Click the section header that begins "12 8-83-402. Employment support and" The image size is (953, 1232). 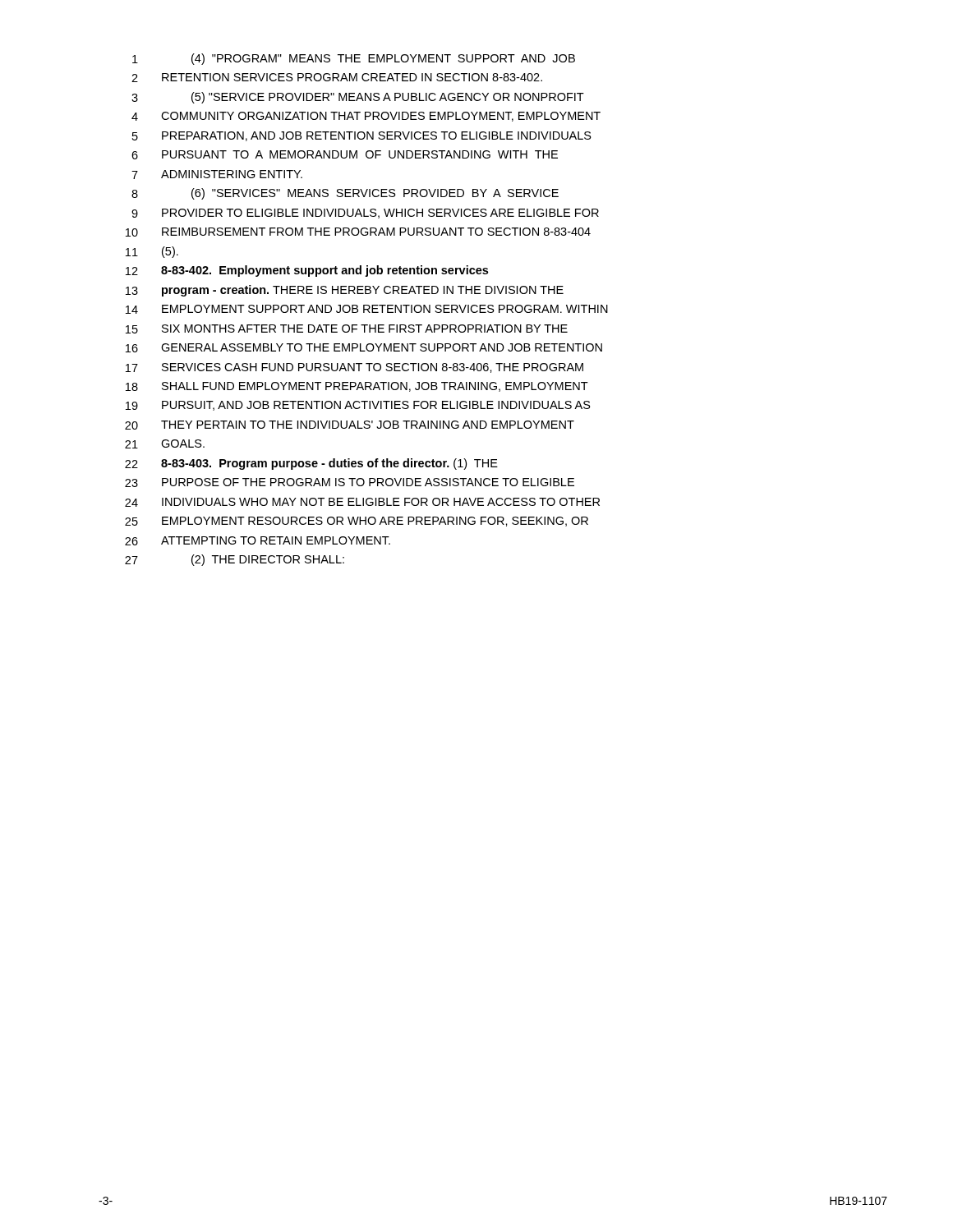point(493,281)
